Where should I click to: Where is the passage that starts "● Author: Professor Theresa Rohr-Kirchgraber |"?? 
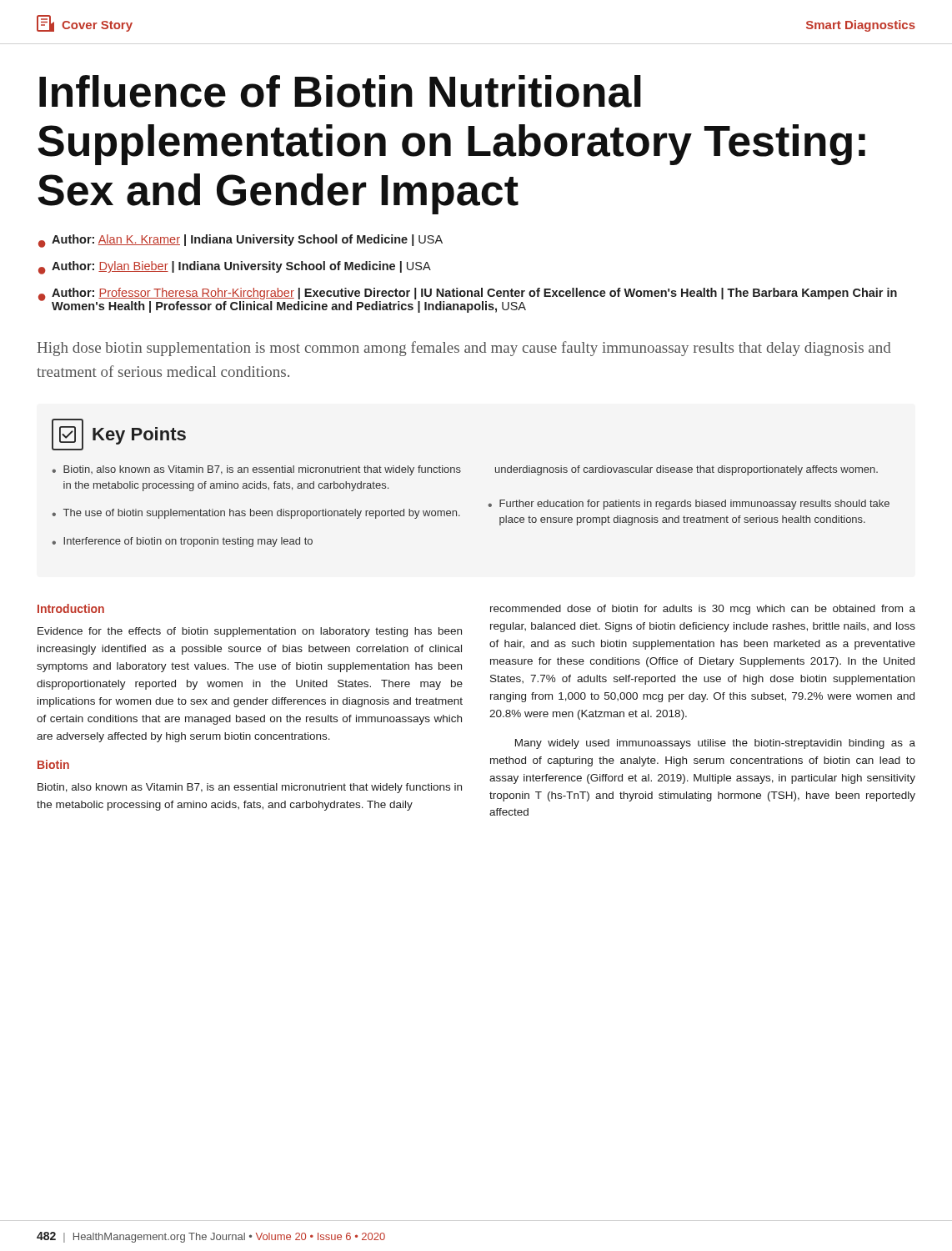tap(476, 300)
